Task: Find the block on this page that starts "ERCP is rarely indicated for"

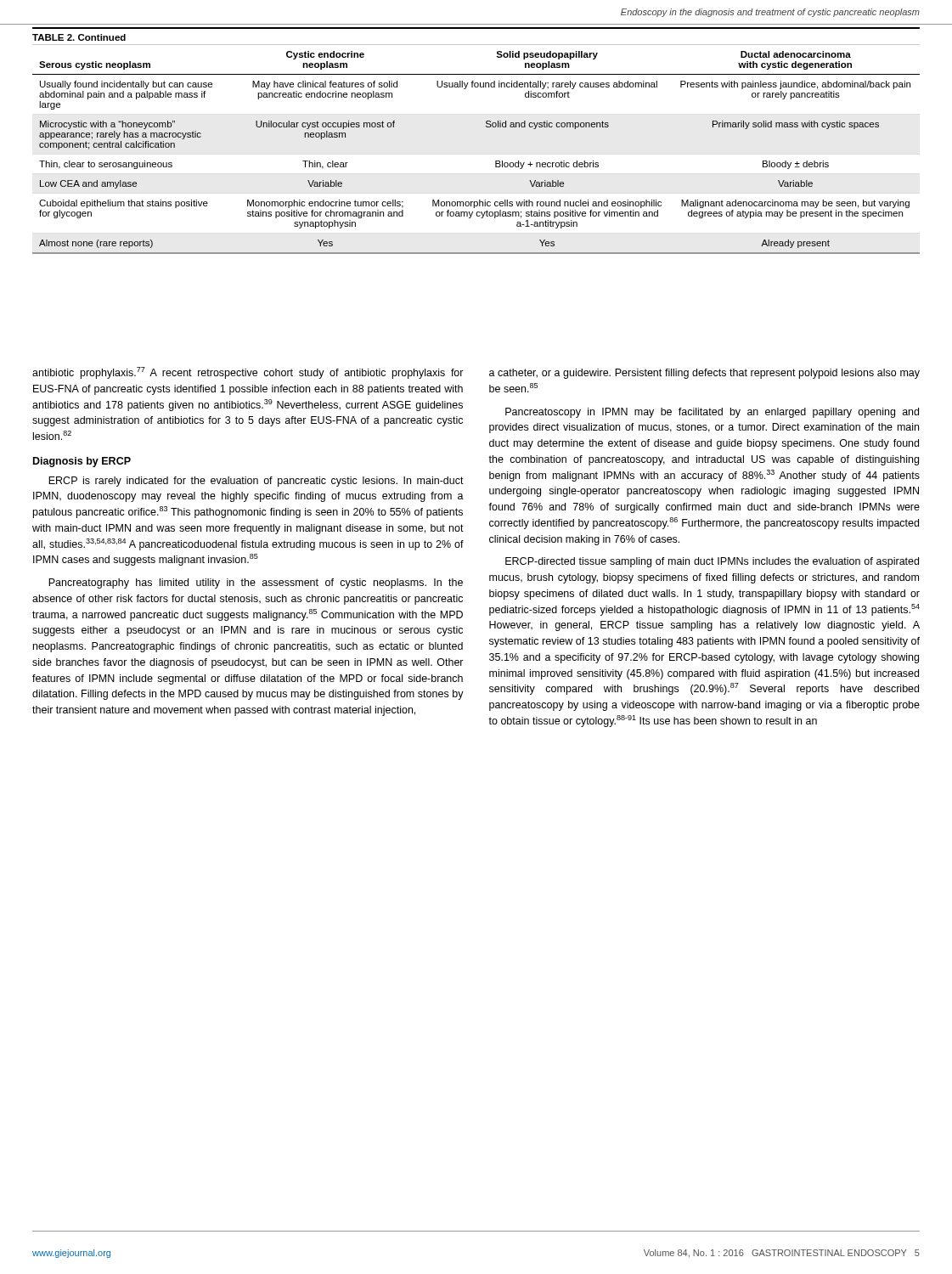Action: pyautogui.click(x=248, y=595)
